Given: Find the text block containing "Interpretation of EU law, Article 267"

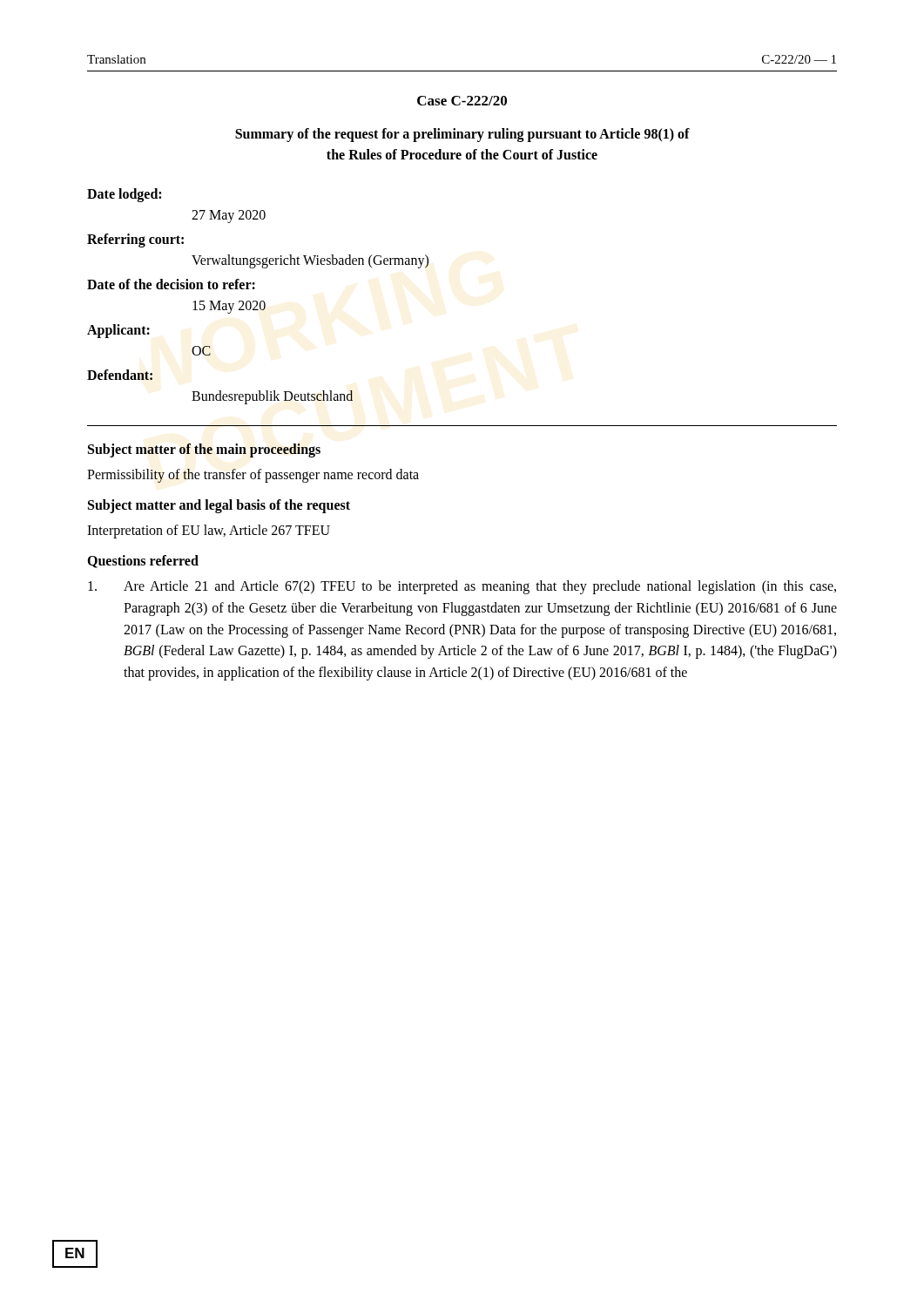Looking at the screenshot, I should pyautogui.click(x=209, y=532).
